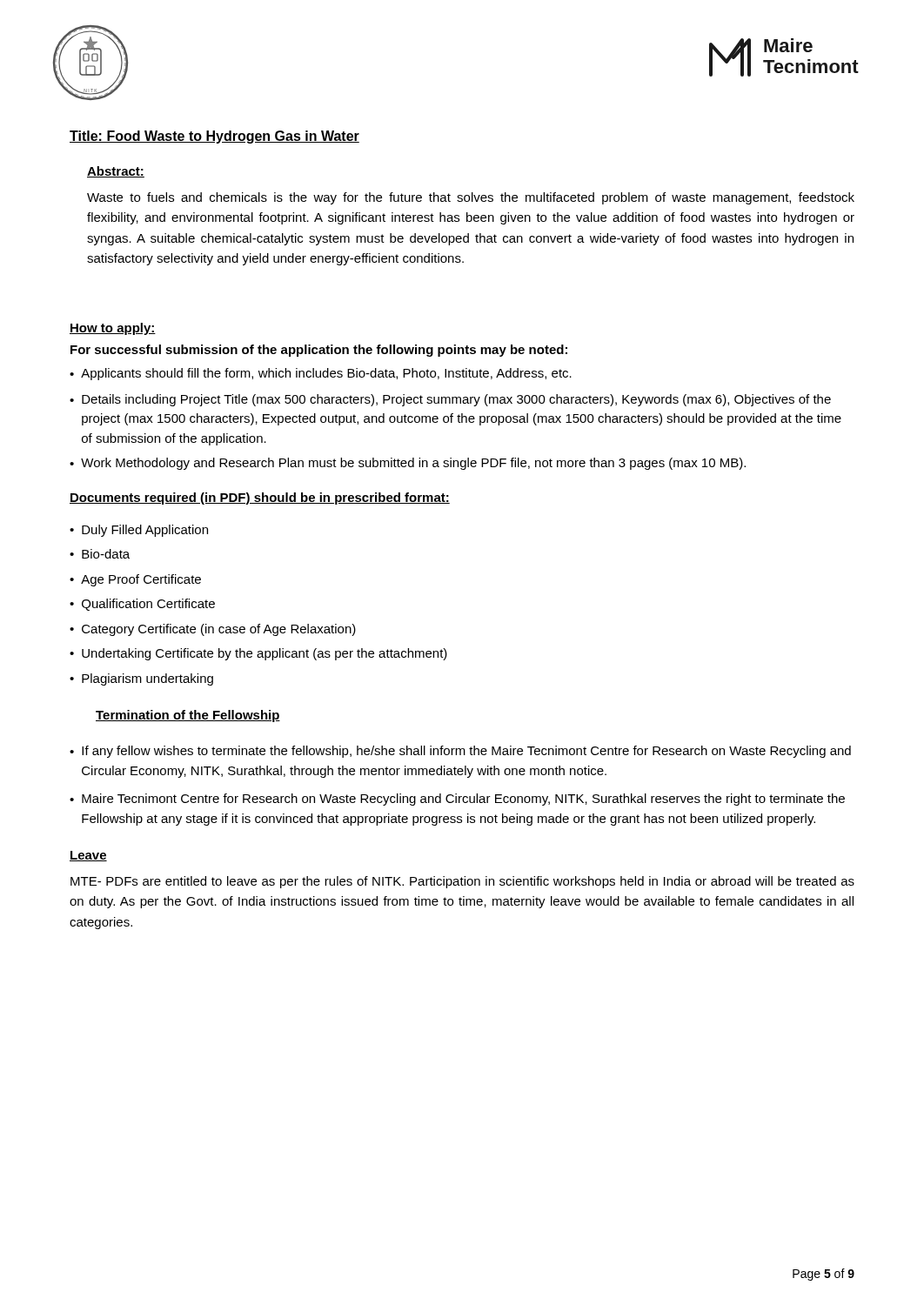Viewport: 924px width, 1305px height.
Task: Point to the region starting "• Applicants should fill the form,"
Action: point(321,374)
